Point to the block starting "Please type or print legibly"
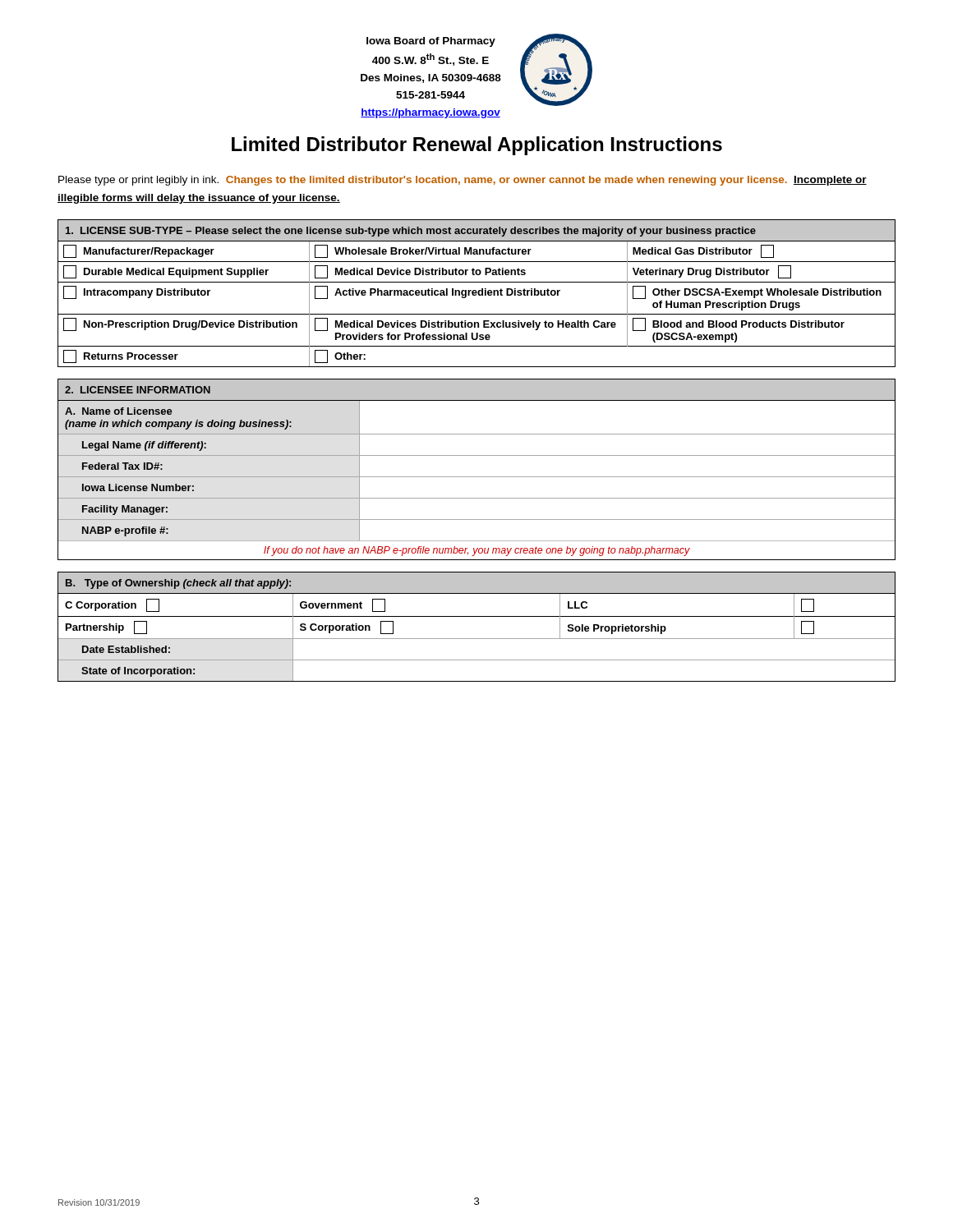 tap(462, 188)
